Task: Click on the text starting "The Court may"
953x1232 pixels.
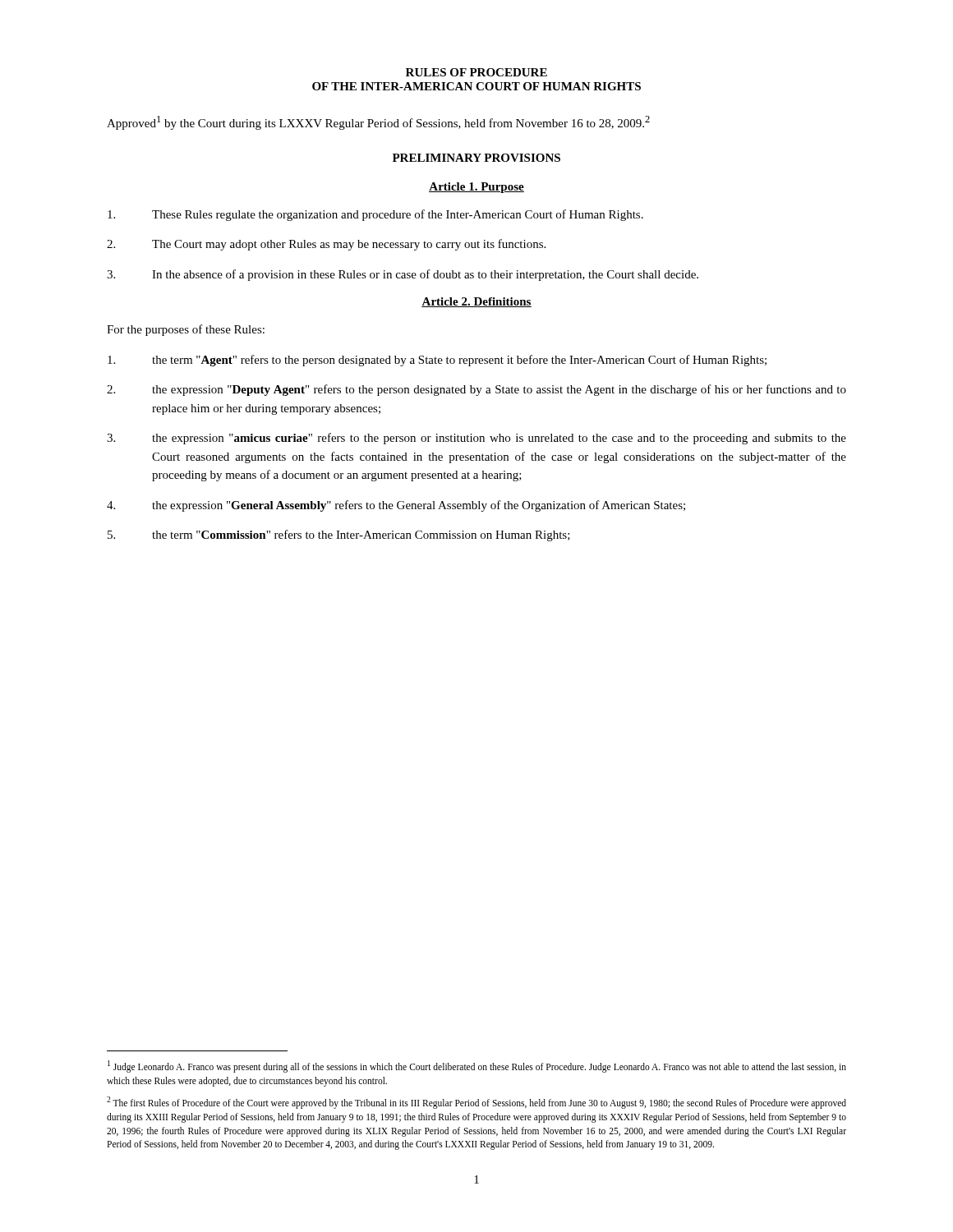Action: pos(476,244)
